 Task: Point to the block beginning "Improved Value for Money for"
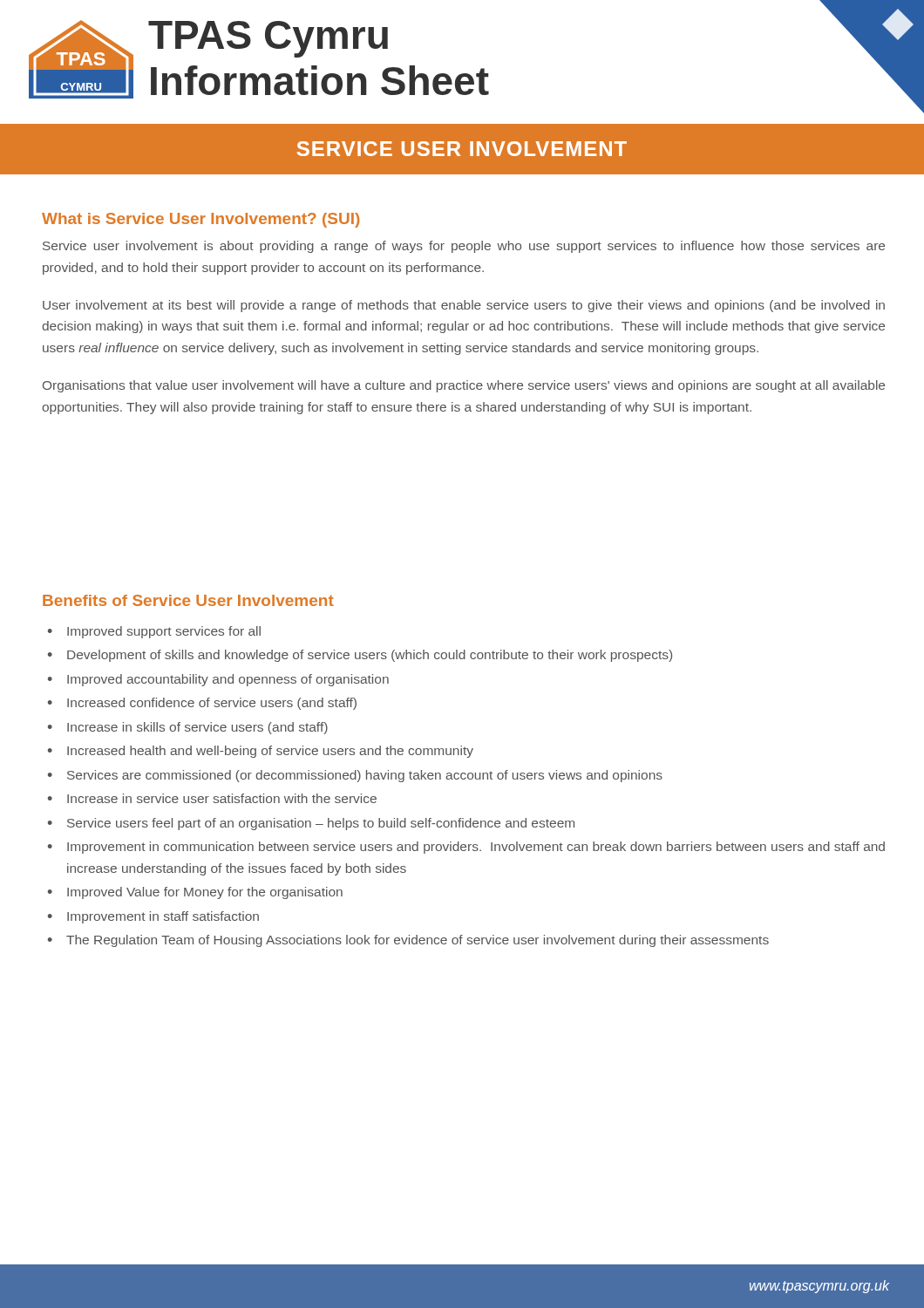pos(205,892)
